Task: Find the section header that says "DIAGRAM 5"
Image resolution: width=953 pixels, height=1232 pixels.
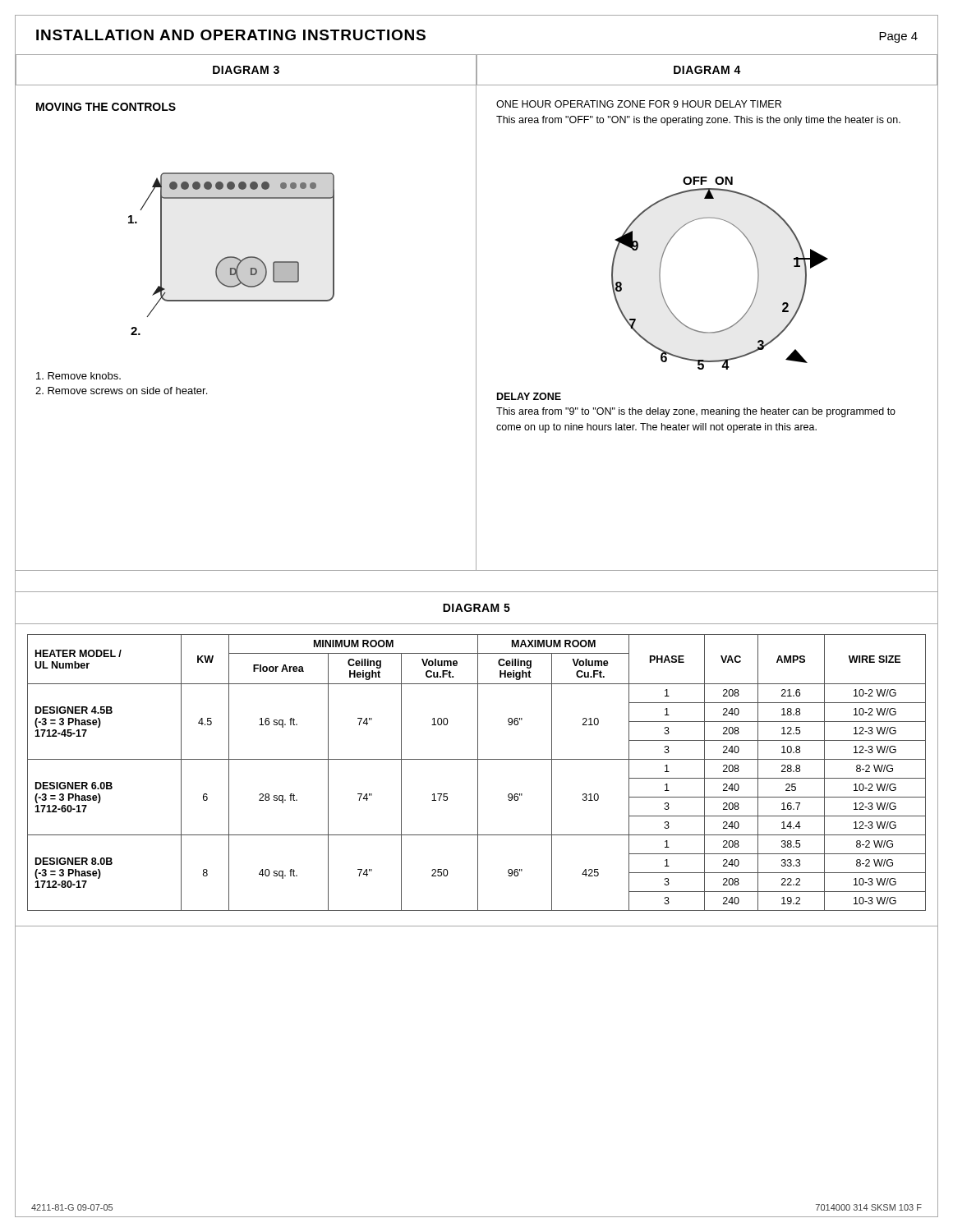Action: tap(476, 608)
